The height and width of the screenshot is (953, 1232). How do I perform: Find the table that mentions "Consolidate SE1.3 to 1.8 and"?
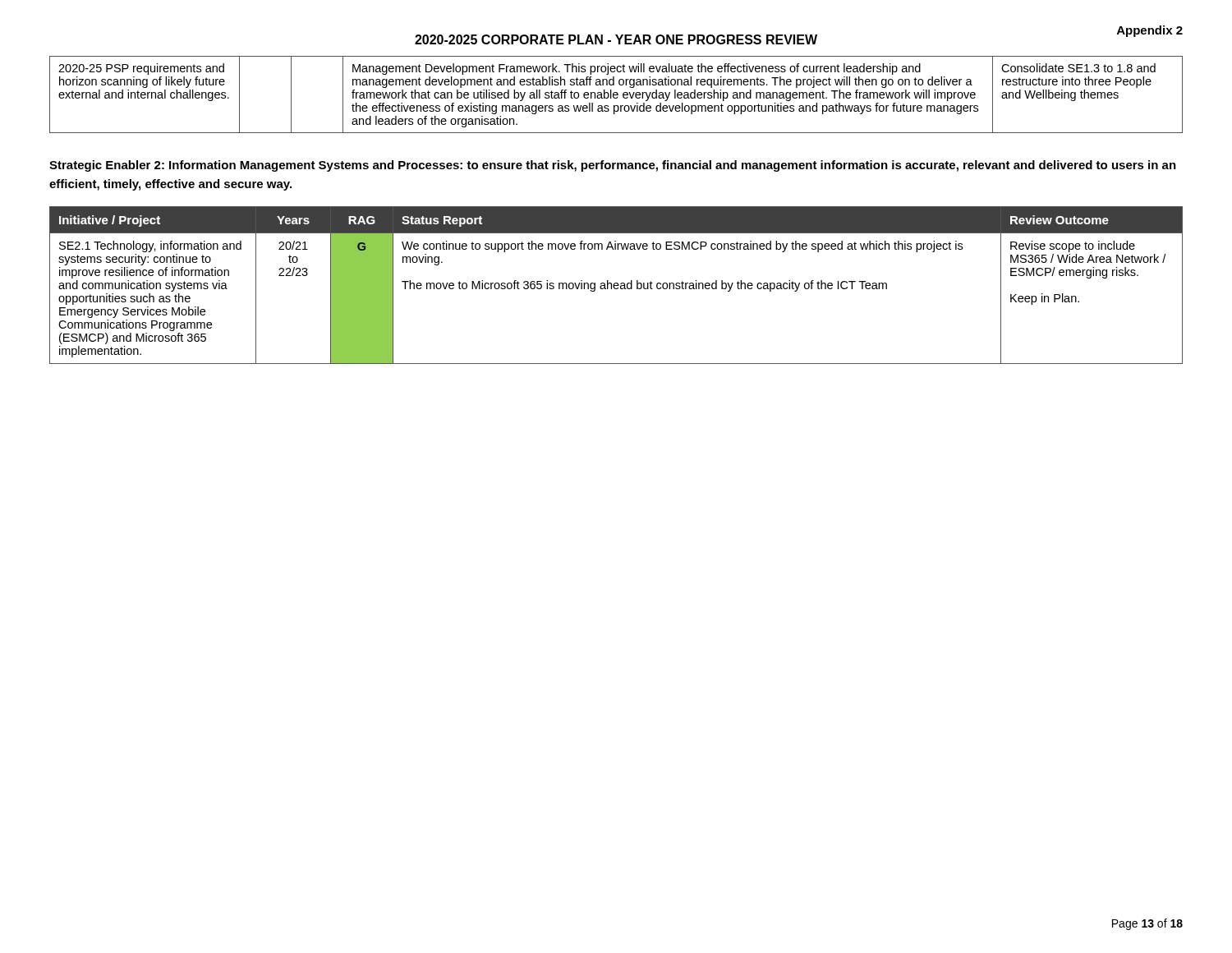[616, 94]
